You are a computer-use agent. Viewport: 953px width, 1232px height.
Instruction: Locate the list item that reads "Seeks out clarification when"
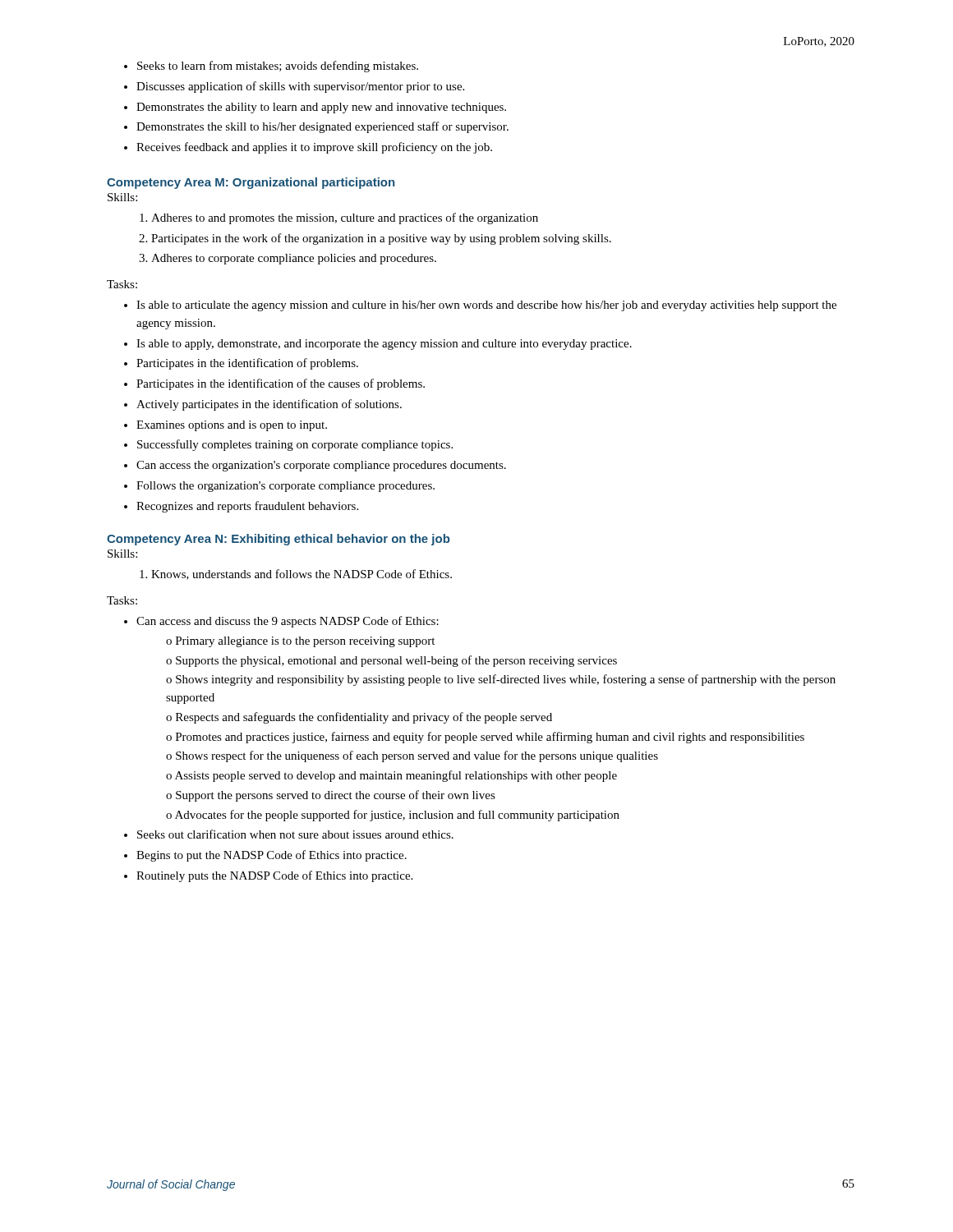295,834
